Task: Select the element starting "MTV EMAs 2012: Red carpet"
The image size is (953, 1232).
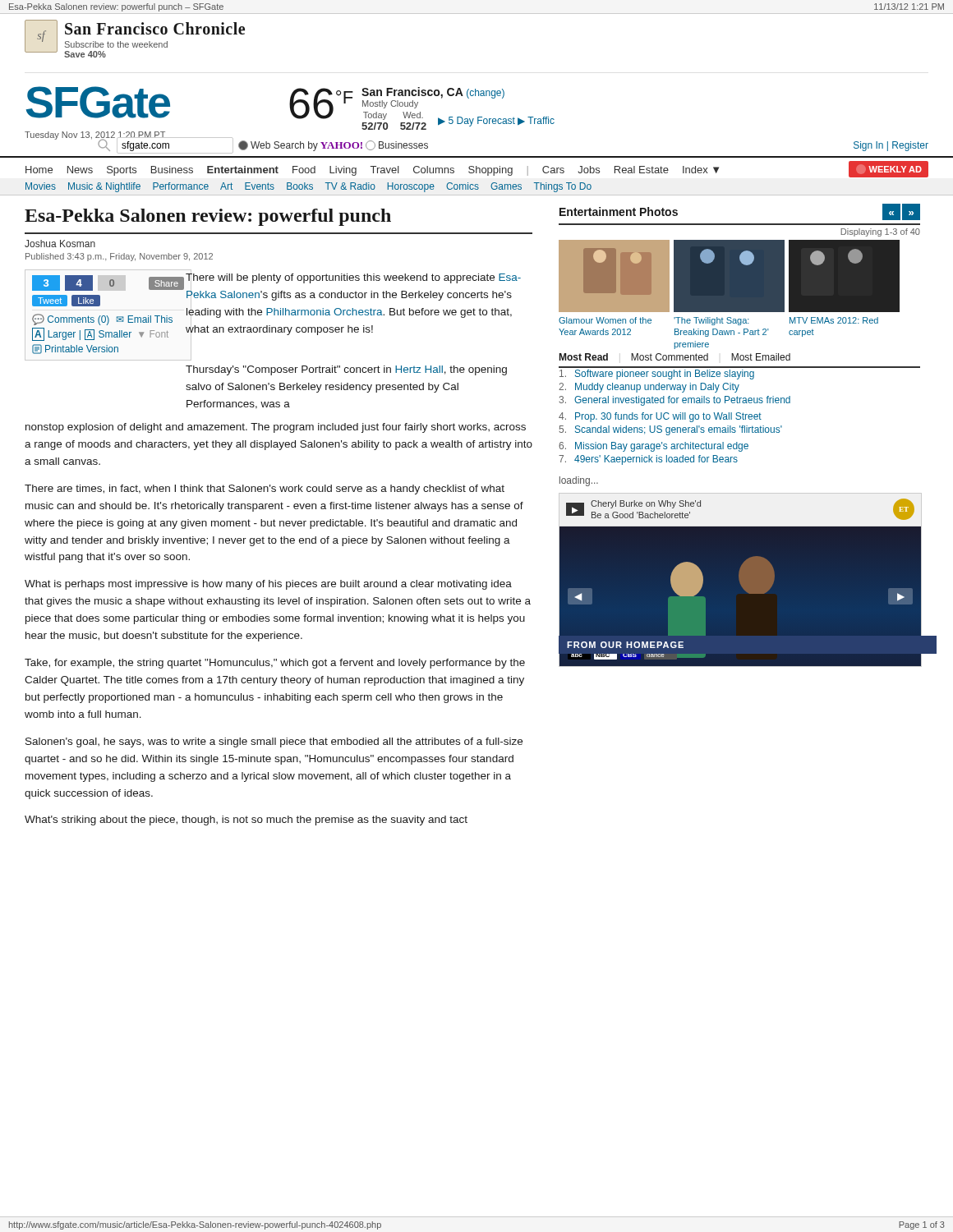Action: tap(834, 326)
